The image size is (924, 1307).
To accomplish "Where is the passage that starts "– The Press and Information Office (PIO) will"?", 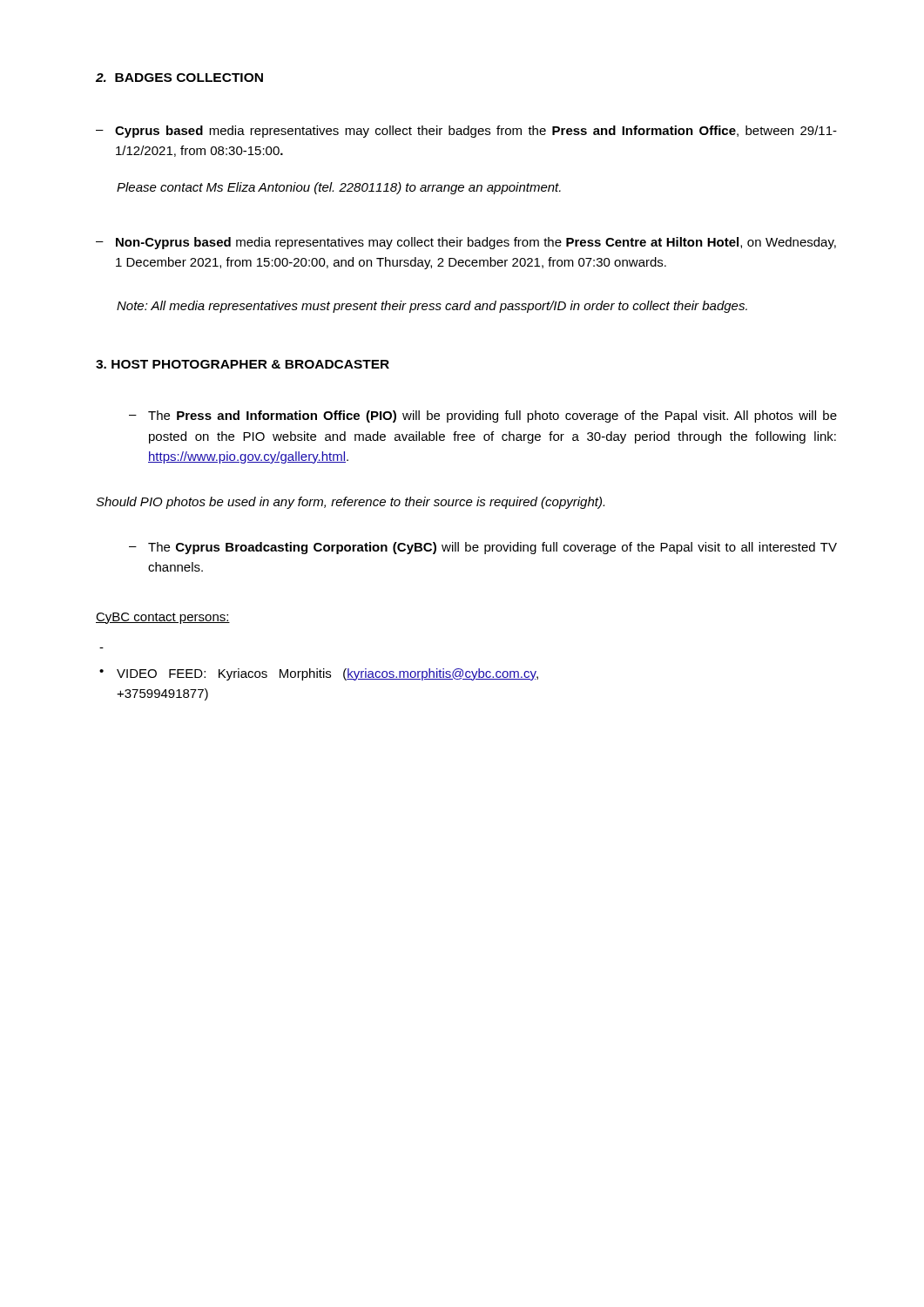I will (483, 436).
